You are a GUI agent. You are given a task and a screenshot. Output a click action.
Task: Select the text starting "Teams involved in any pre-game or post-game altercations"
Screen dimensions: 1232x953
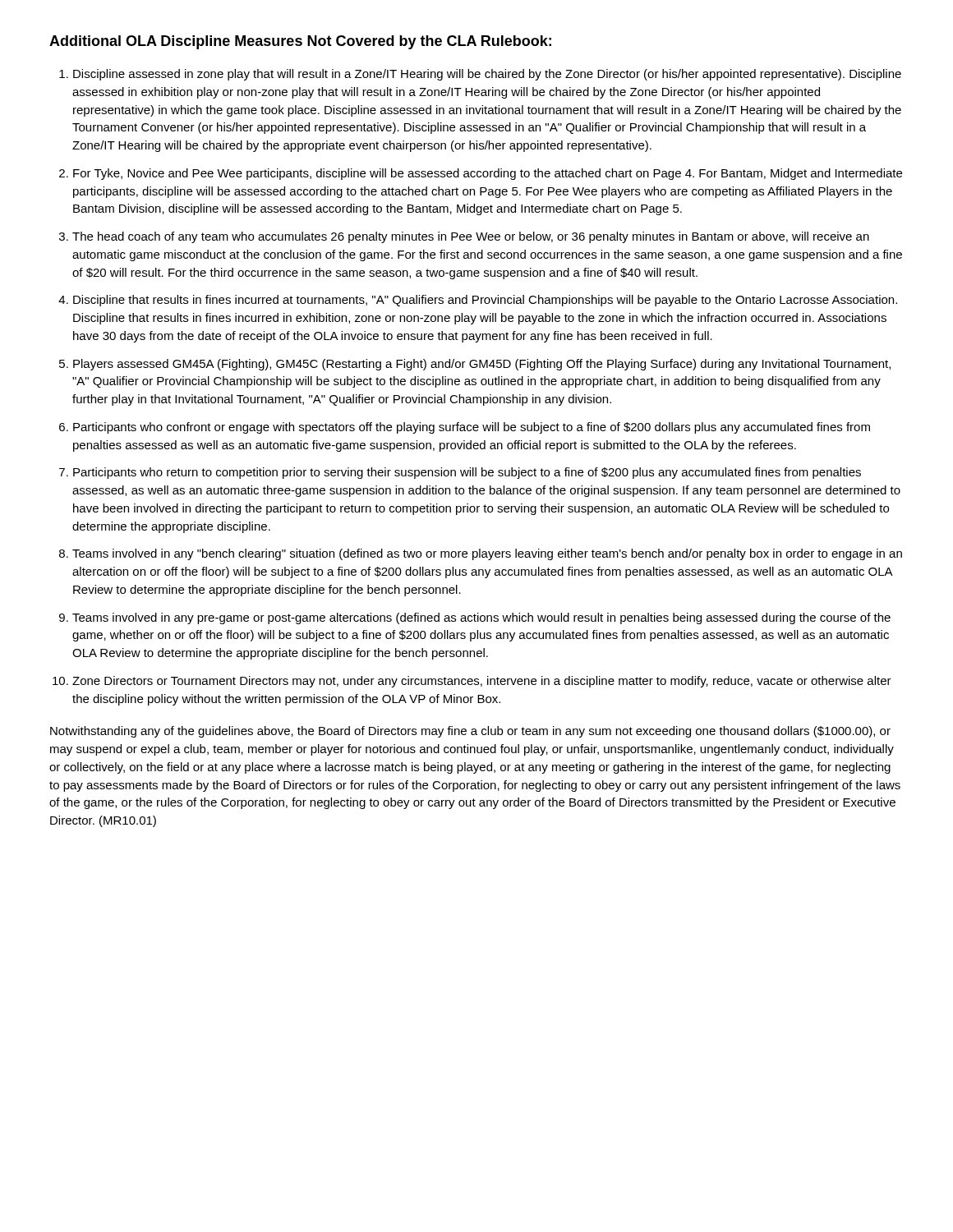[x=482, y=635]
